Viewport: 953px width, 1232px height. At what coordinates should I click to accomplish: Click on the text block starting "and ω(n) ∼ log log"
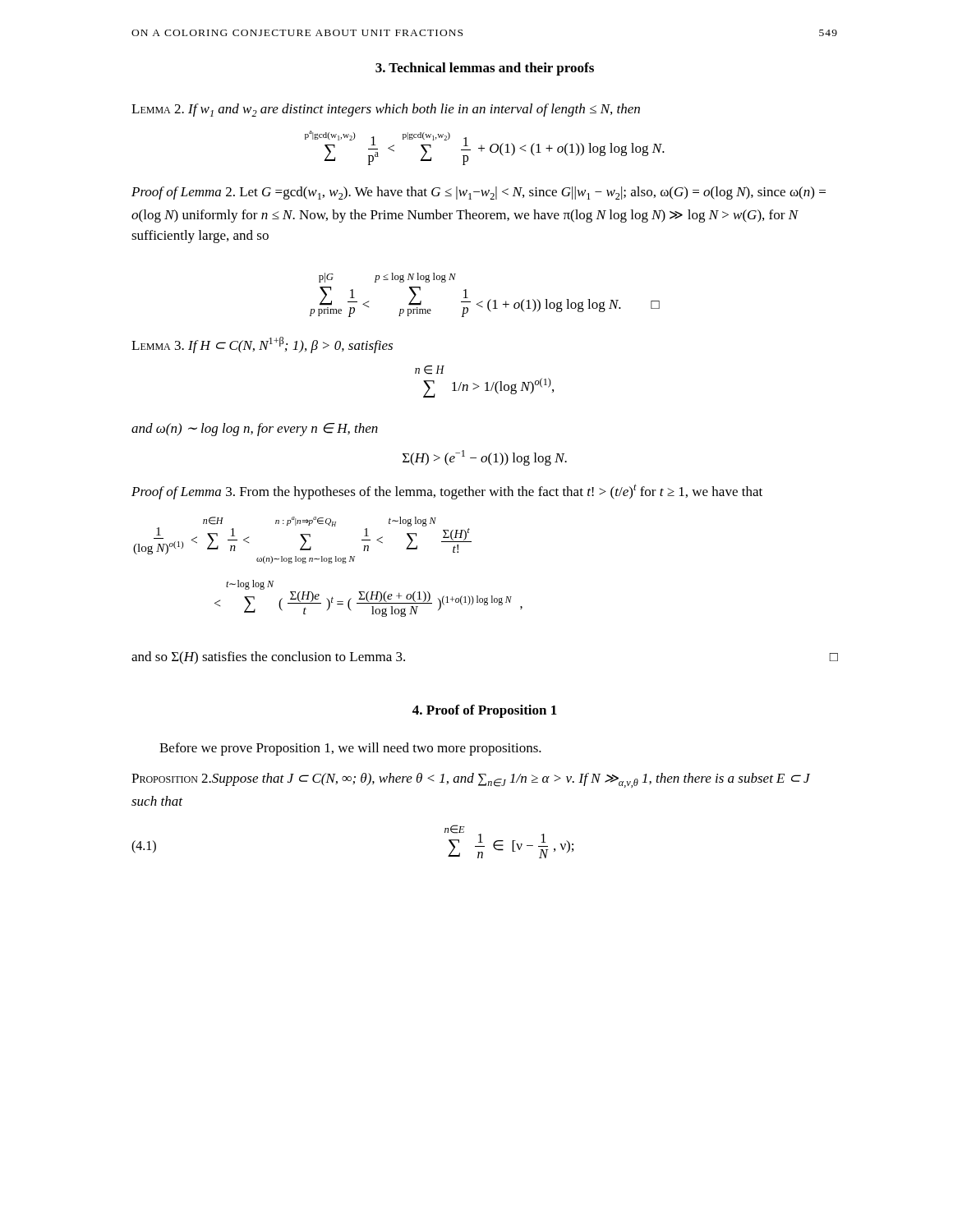coord(255,429)
